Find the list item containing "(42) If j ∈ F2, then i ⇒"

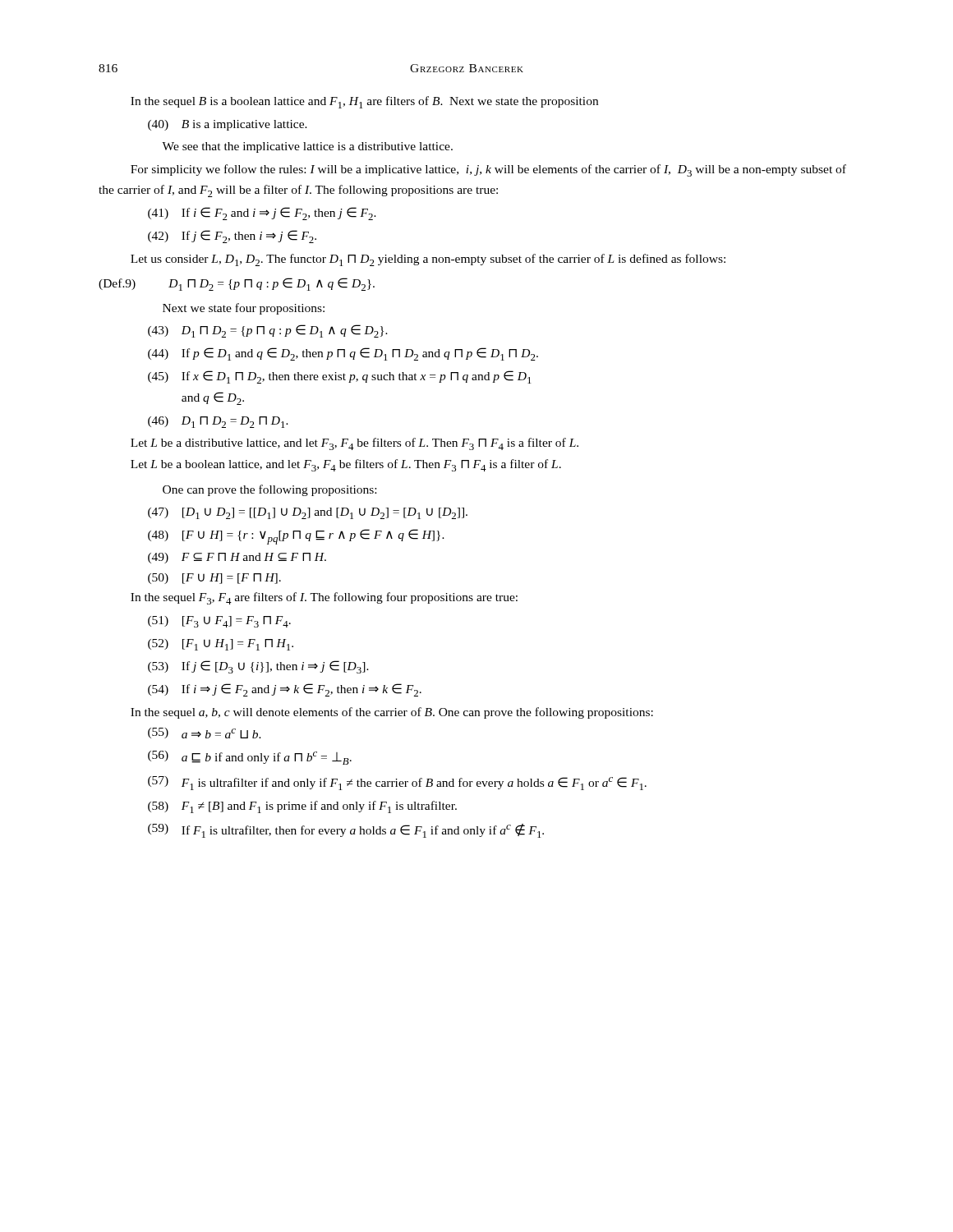click(x=232, y=237)
